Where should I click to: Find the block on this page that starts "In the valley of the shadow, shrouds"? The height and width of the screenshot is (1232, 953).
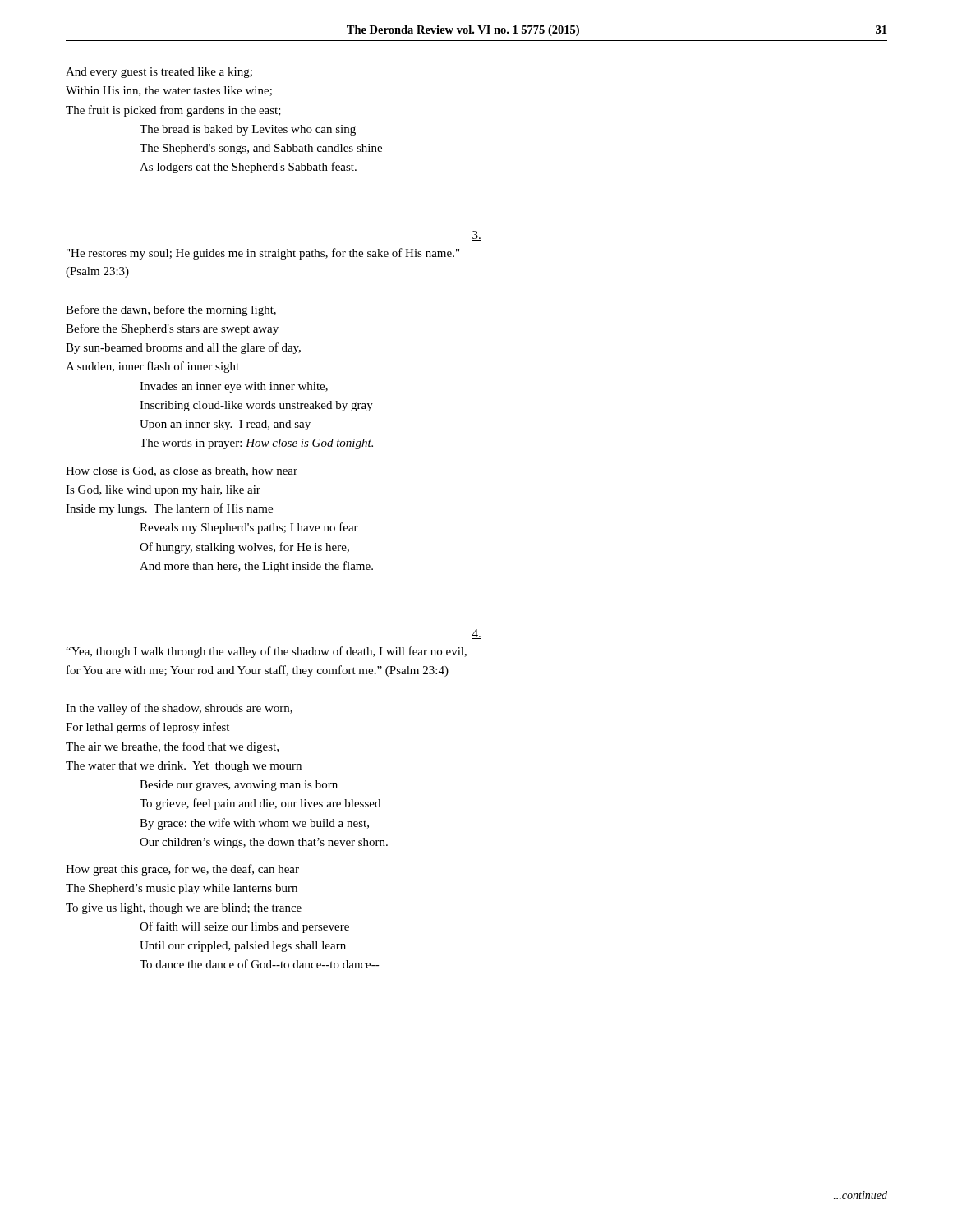click(x=179, y=709)
